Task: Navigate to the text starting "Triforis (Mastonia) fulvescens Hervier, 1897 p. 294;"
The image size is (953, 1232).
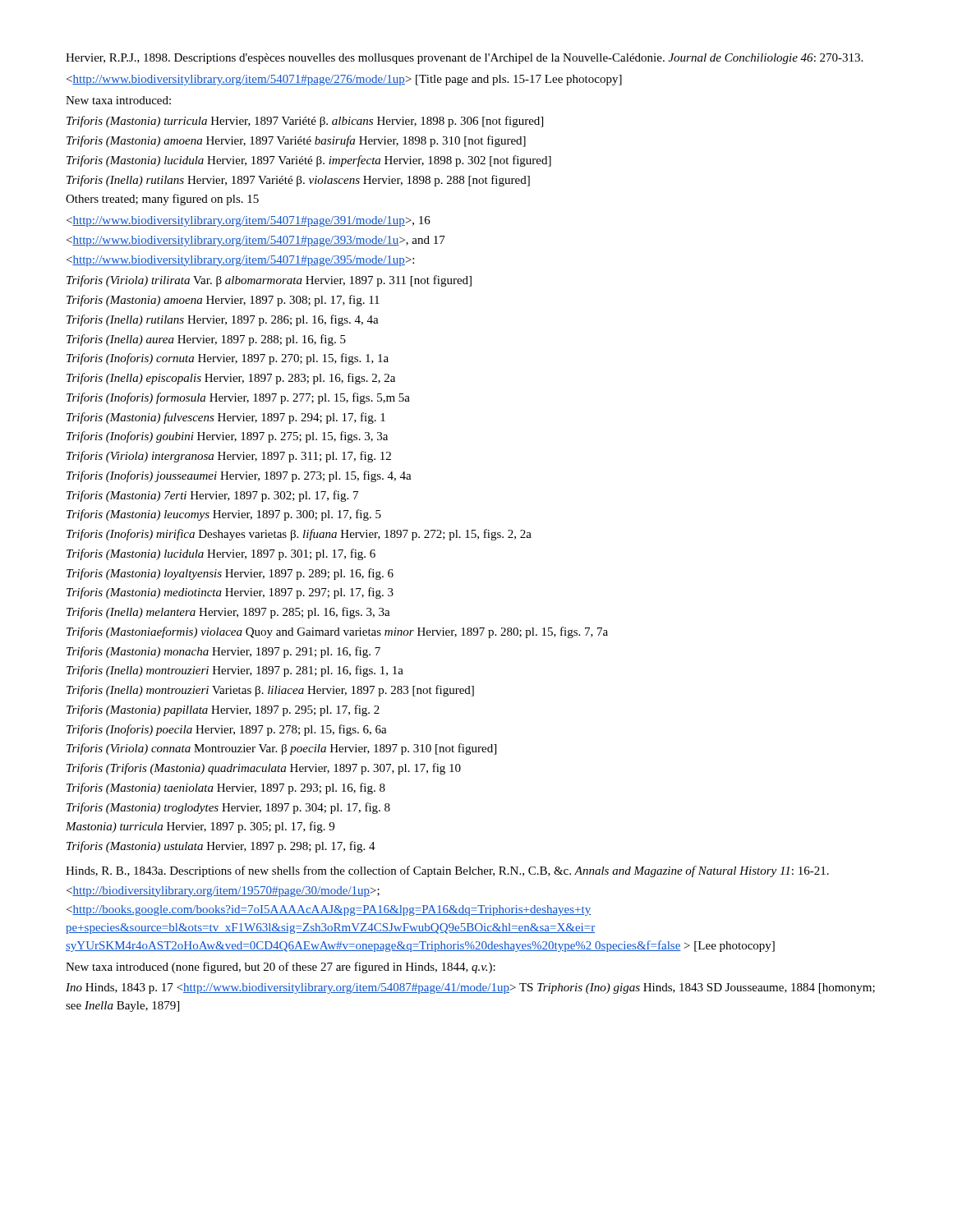Action: coord(226,417)
